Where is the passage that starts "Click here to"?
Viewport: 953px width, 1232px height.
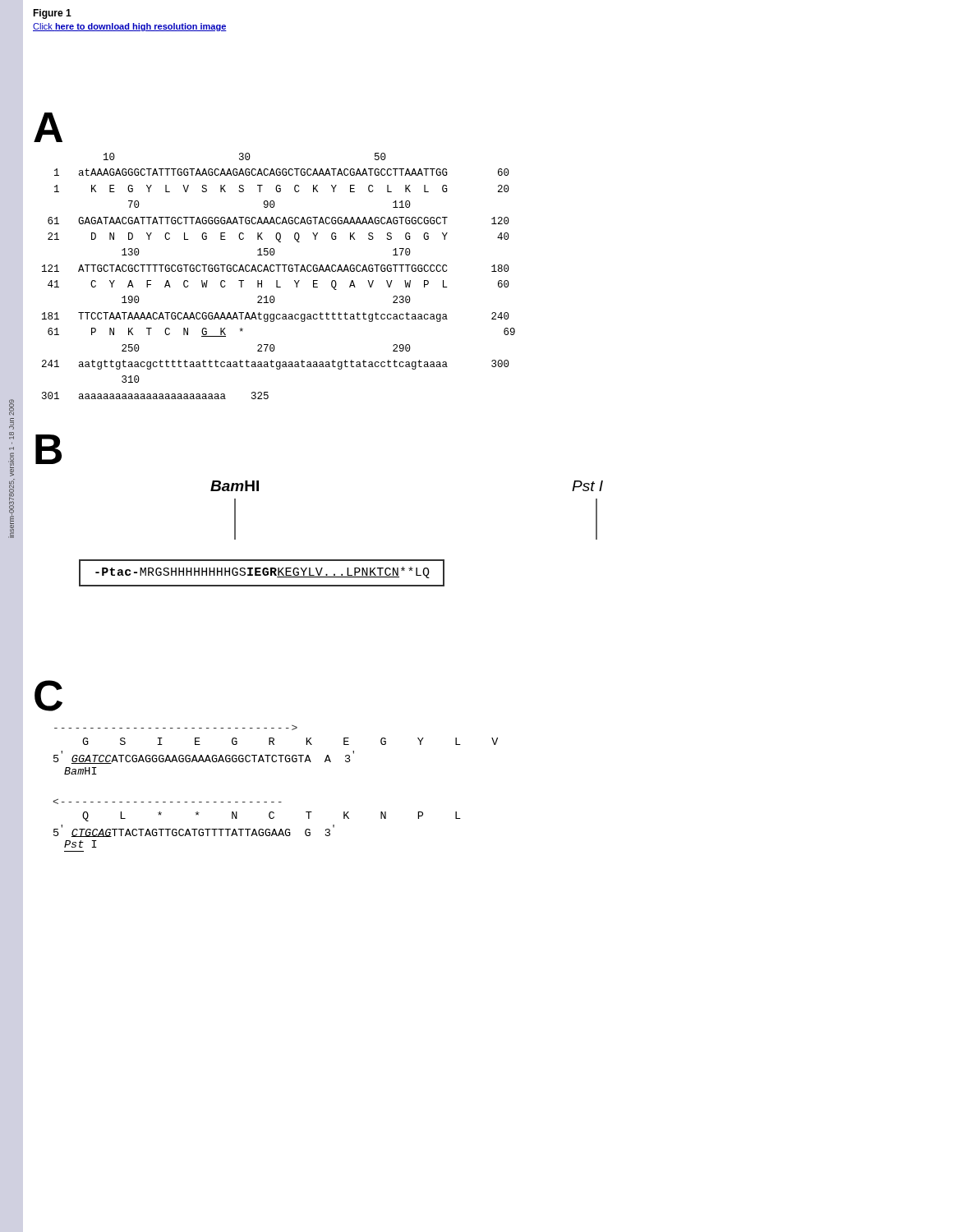click(130, 26)
